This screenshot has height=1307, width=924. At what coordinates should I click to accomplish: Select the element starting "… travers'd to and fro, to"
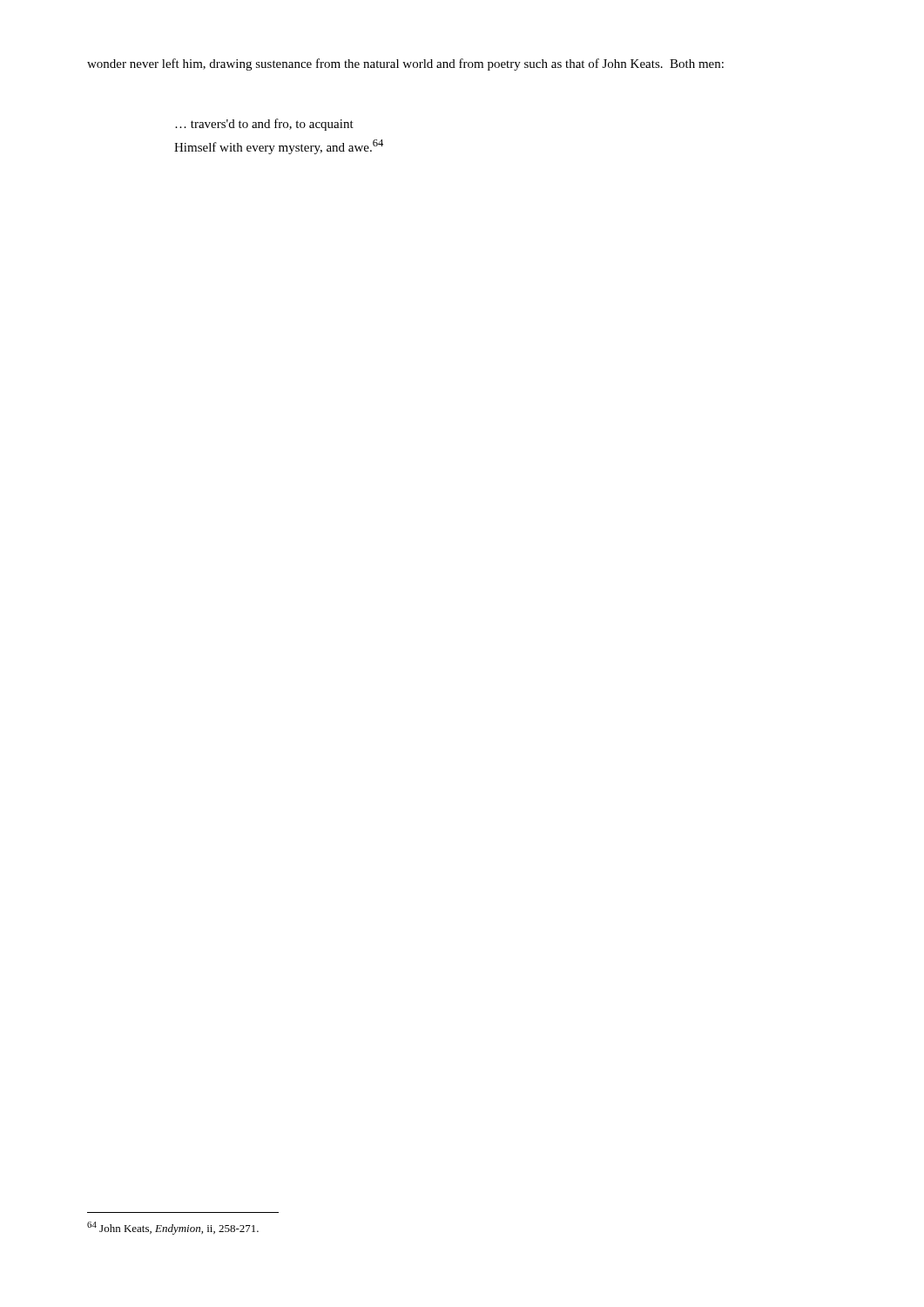coord(279,135)
